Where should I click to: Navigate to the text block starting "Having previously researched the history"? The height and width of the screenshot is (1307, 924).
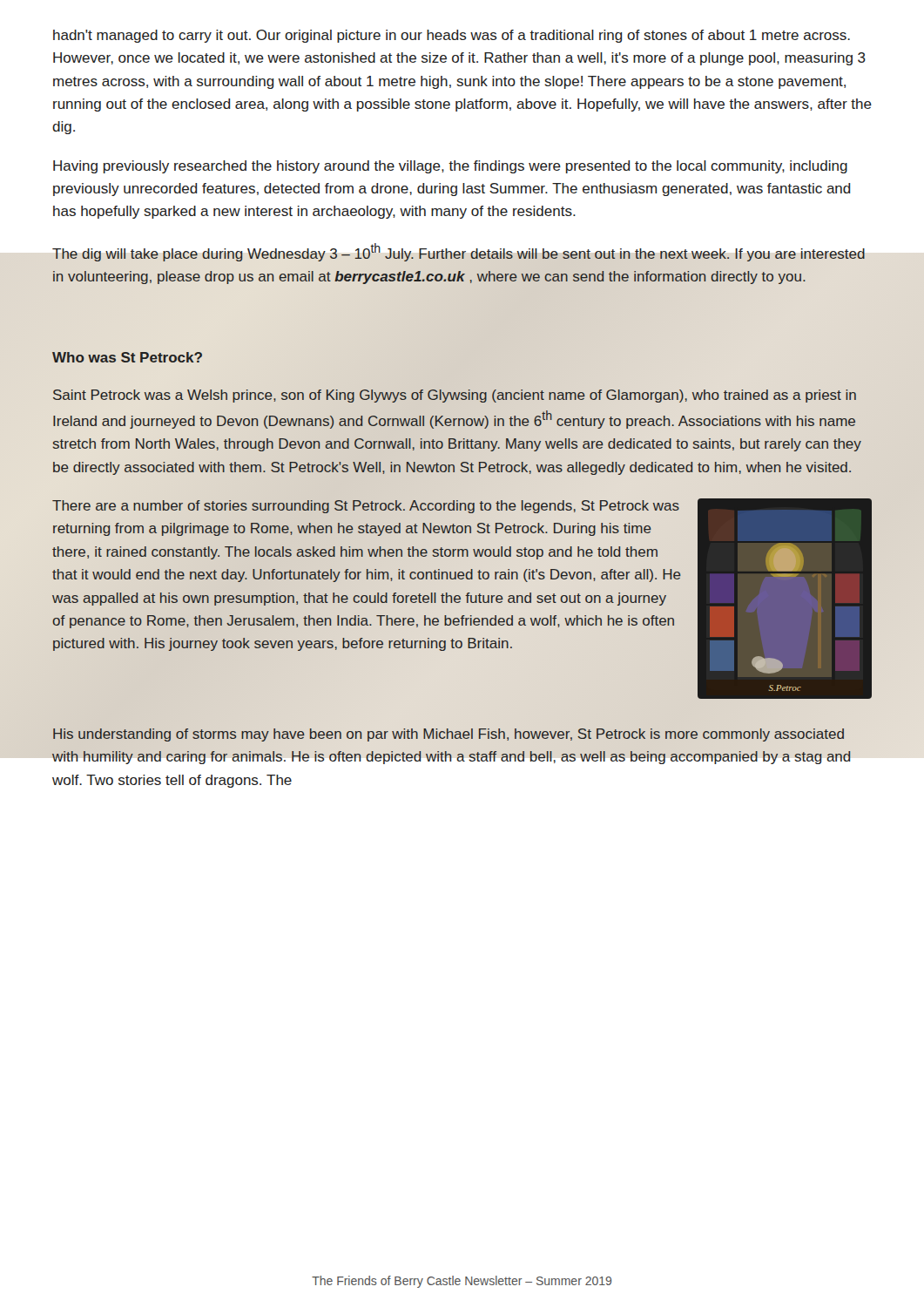tap(452, 189)
